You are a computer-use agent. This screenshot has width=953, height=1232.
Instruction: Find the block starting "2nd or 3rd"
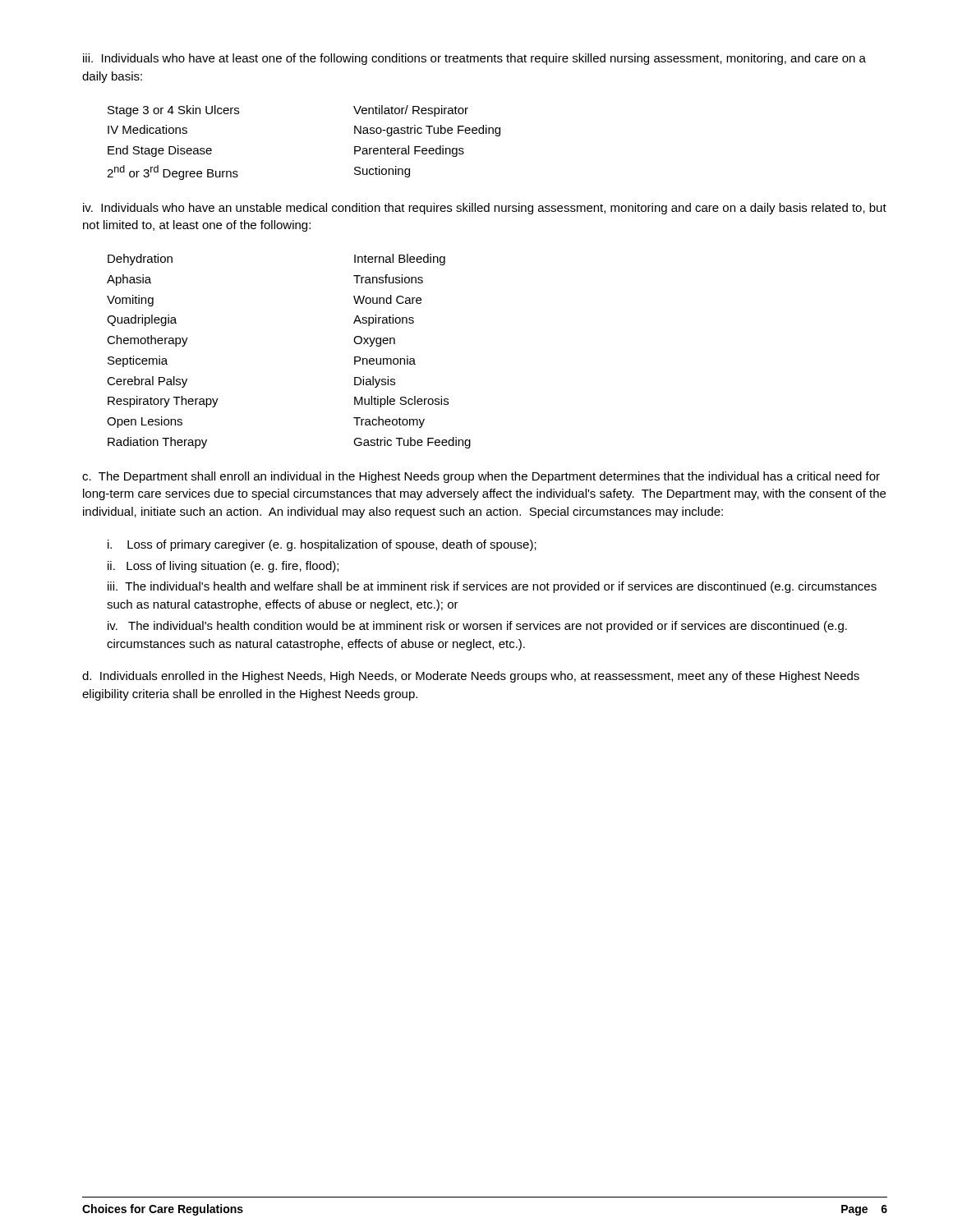click(x=173, y=171)
